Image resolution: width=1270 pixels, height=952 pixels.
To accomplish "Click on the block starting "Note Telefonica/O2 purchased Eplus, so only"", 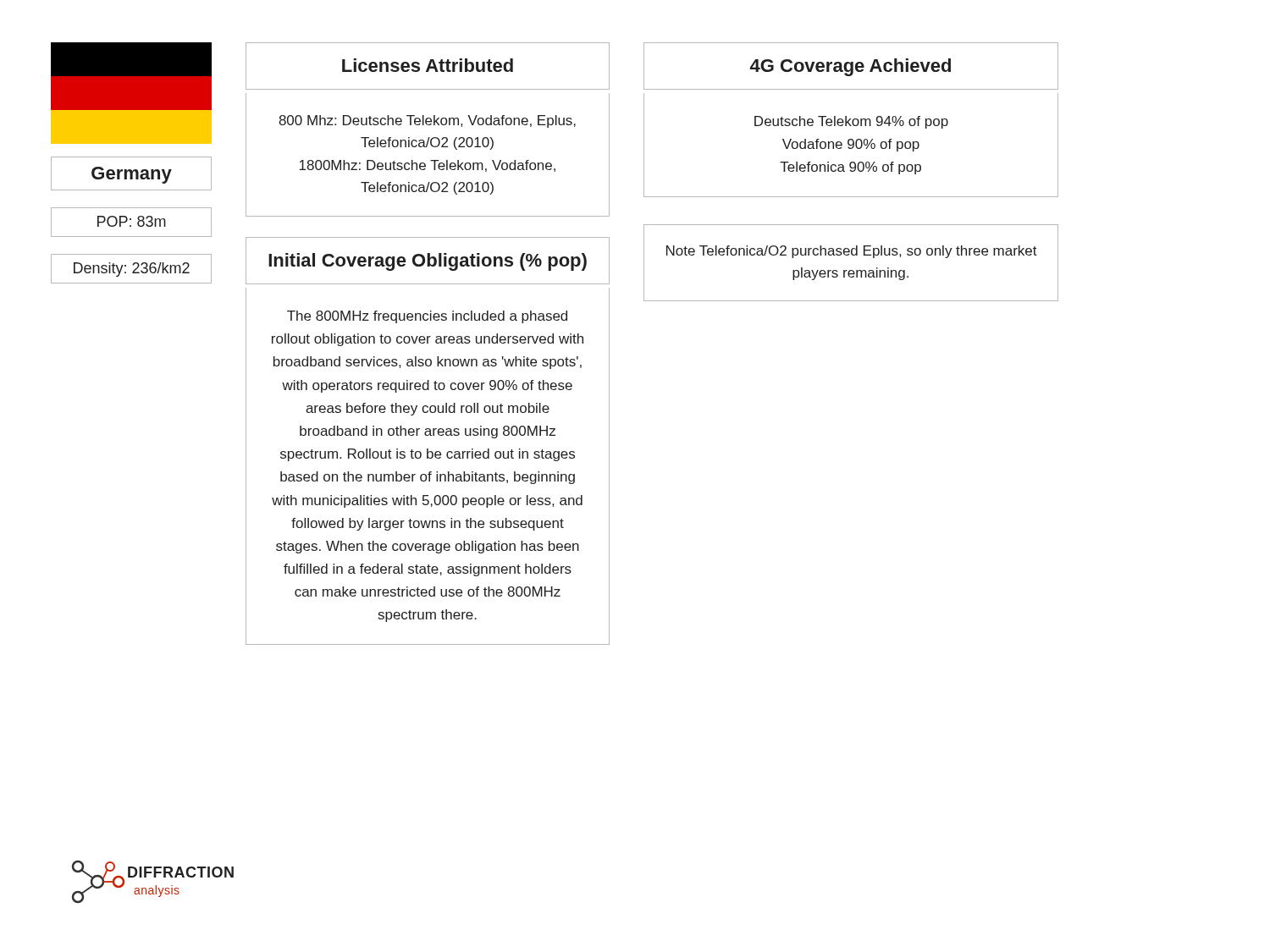I will point(851,262).
